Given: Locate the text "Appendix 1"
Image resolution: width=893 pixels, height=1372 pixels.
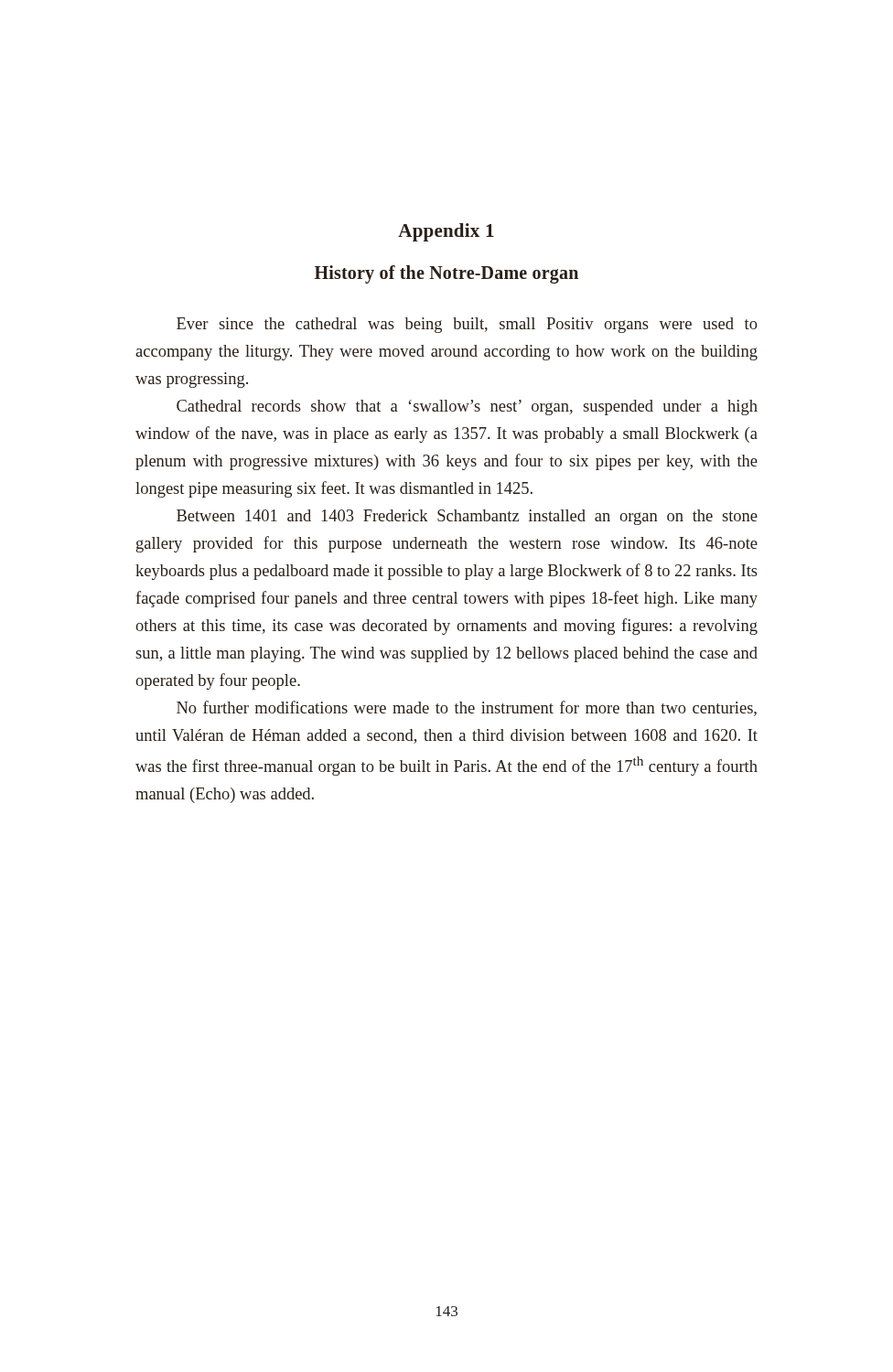Looking at the screenshot, I should click(x=446, y=230).
